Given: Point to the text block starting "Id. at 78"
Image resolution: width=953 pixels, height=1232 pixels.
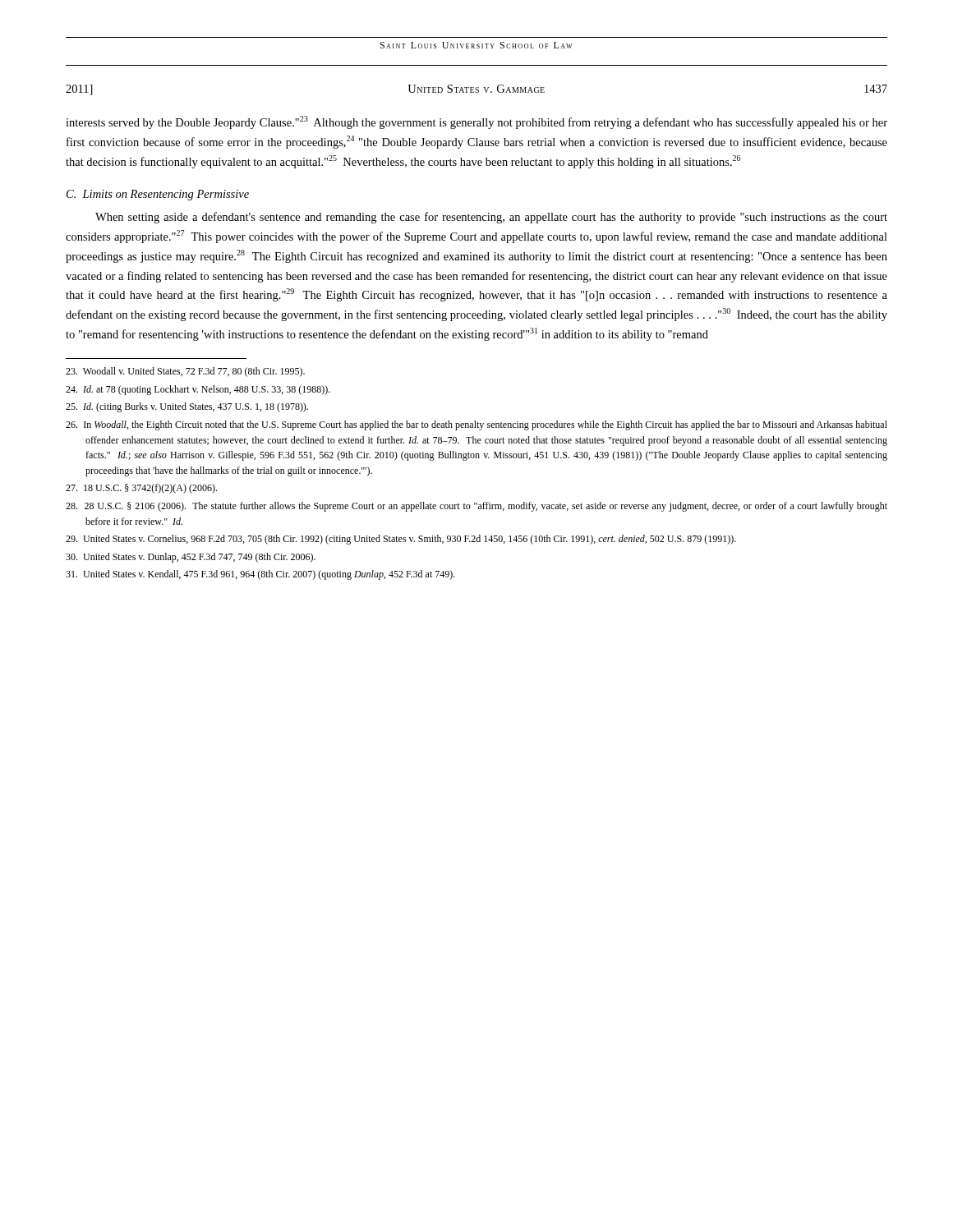Looking at the screenshot, I should point(198,390).
